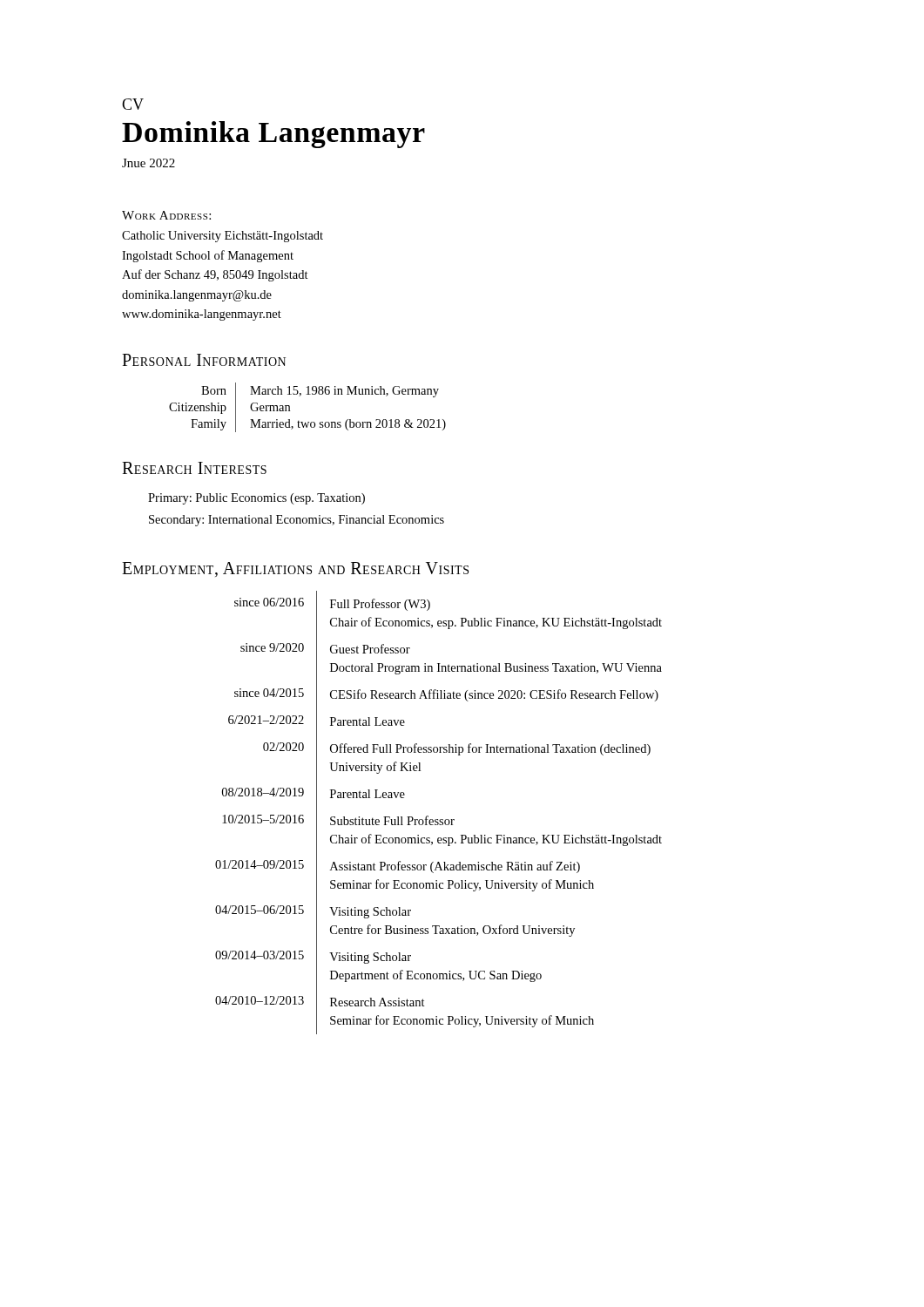924x1307 pixels.
Task: Find the text block that says "Secondary: International Economics,"
Action: point(296,519)
